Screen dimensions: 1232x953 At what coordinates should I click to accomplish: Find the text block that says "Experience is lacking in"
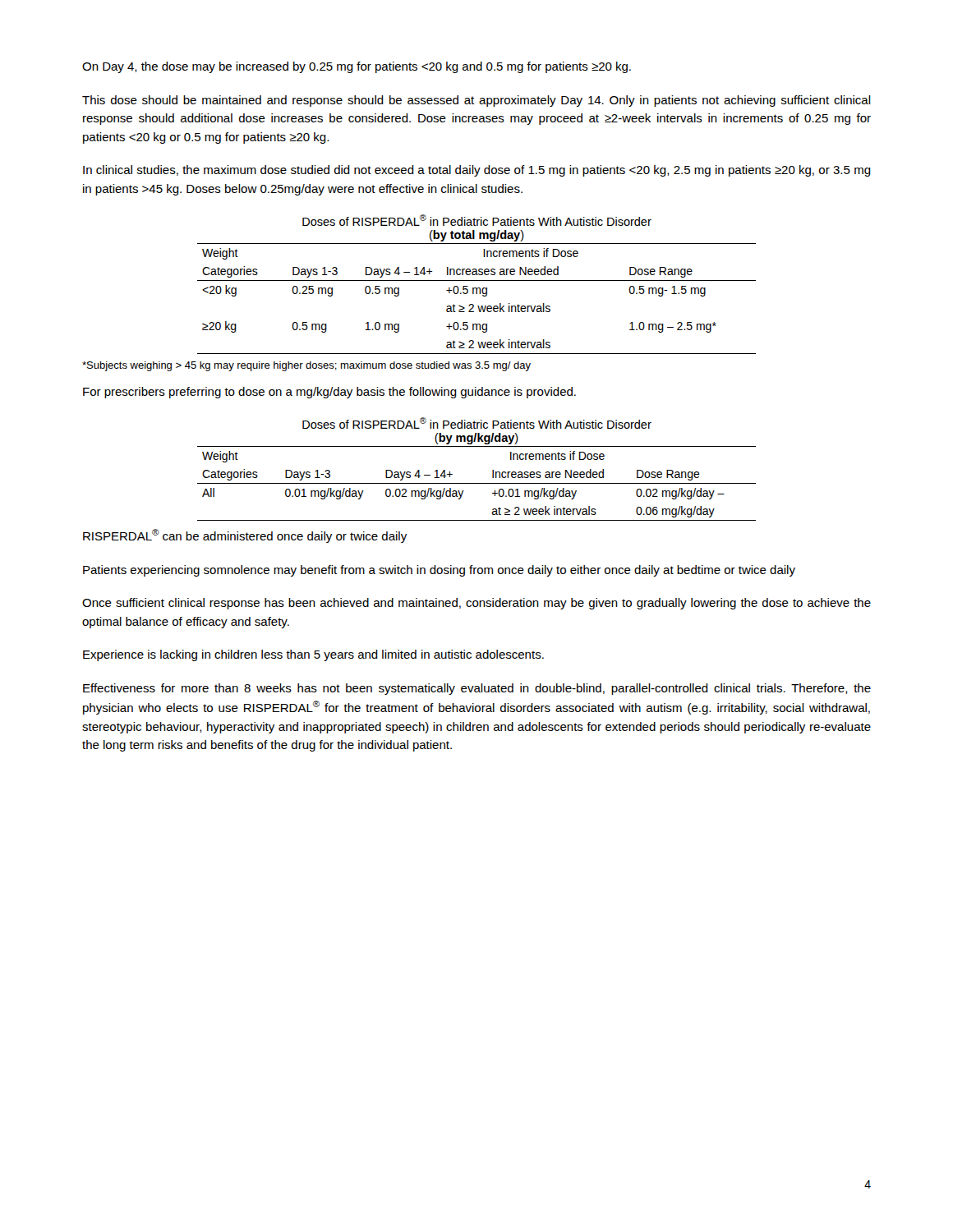pos(476,655)
